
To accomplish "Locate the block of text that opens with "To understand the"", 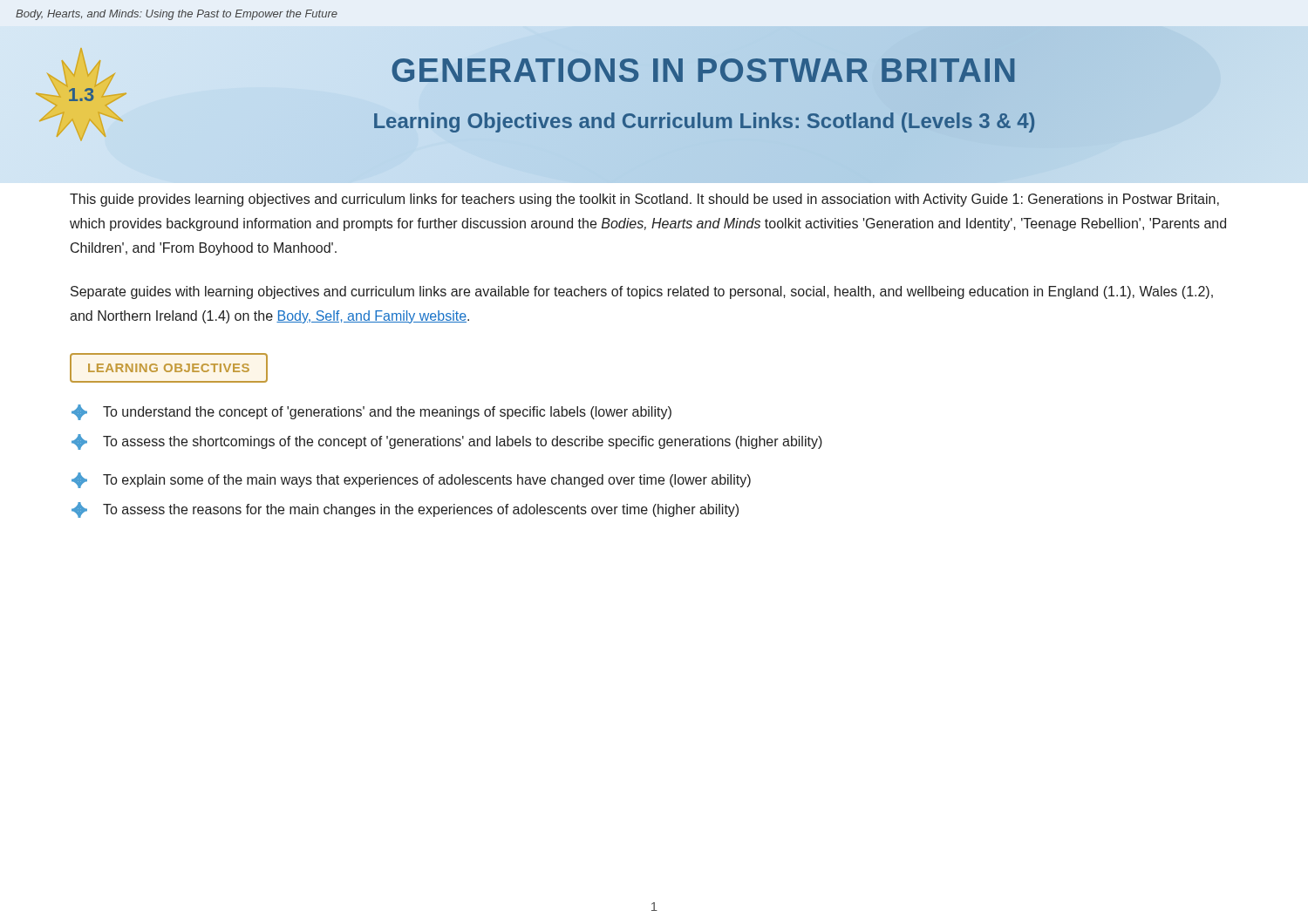I will click(x=371, y=412).
